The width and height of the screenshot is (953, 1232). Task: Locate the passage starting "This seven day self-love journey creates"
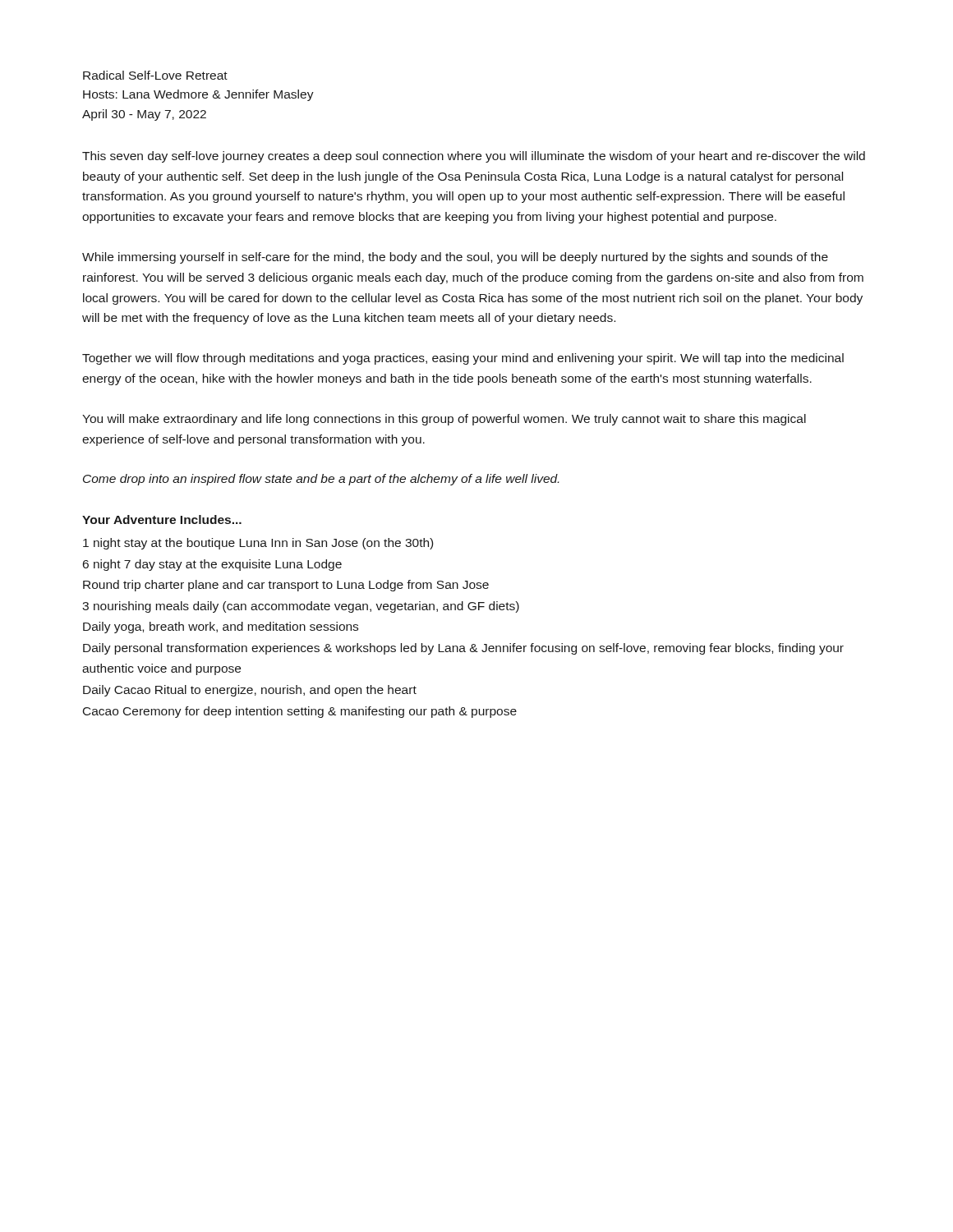tap(474, 186)
